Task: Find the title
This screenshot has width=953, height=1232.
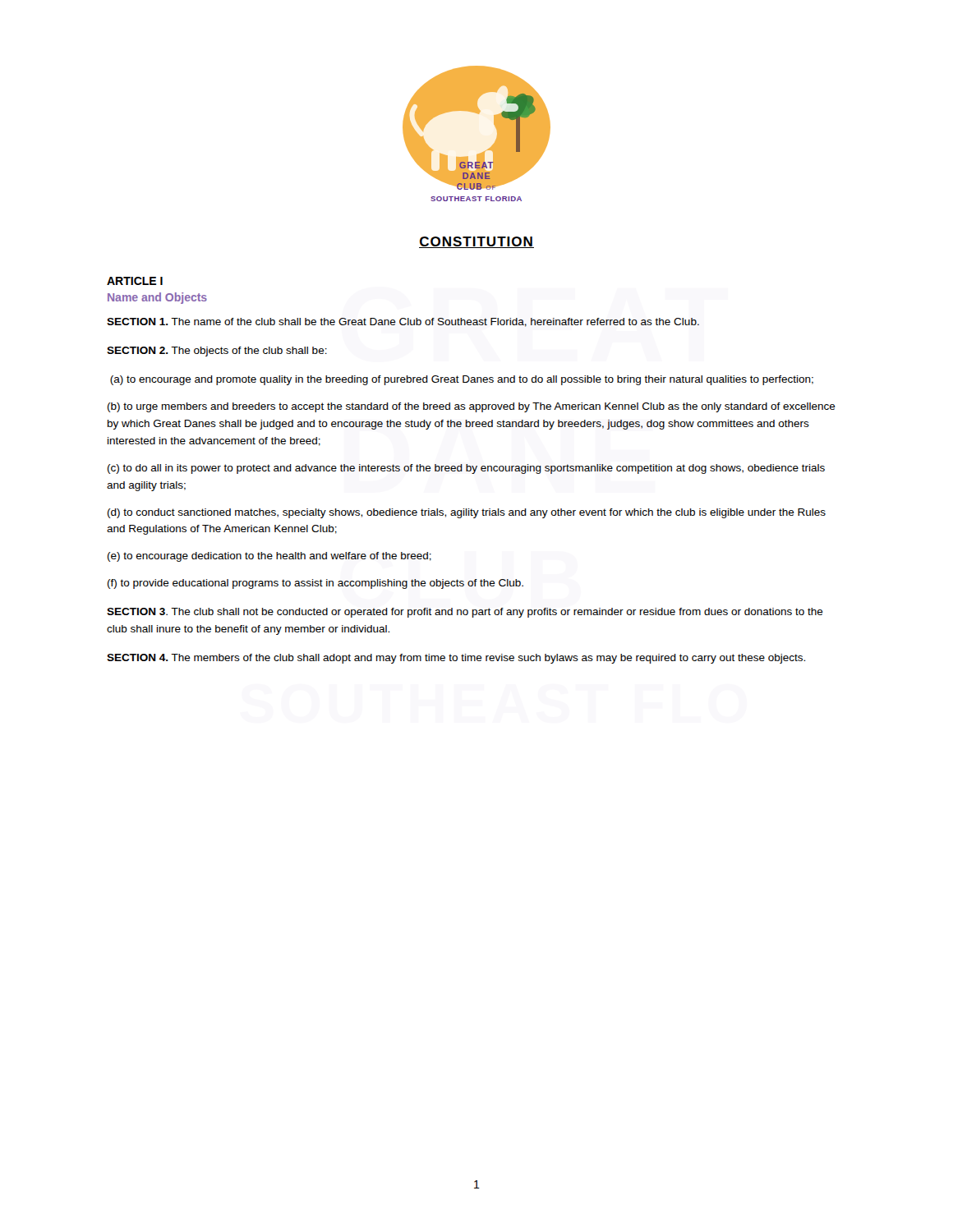Action: coord(476,242)
